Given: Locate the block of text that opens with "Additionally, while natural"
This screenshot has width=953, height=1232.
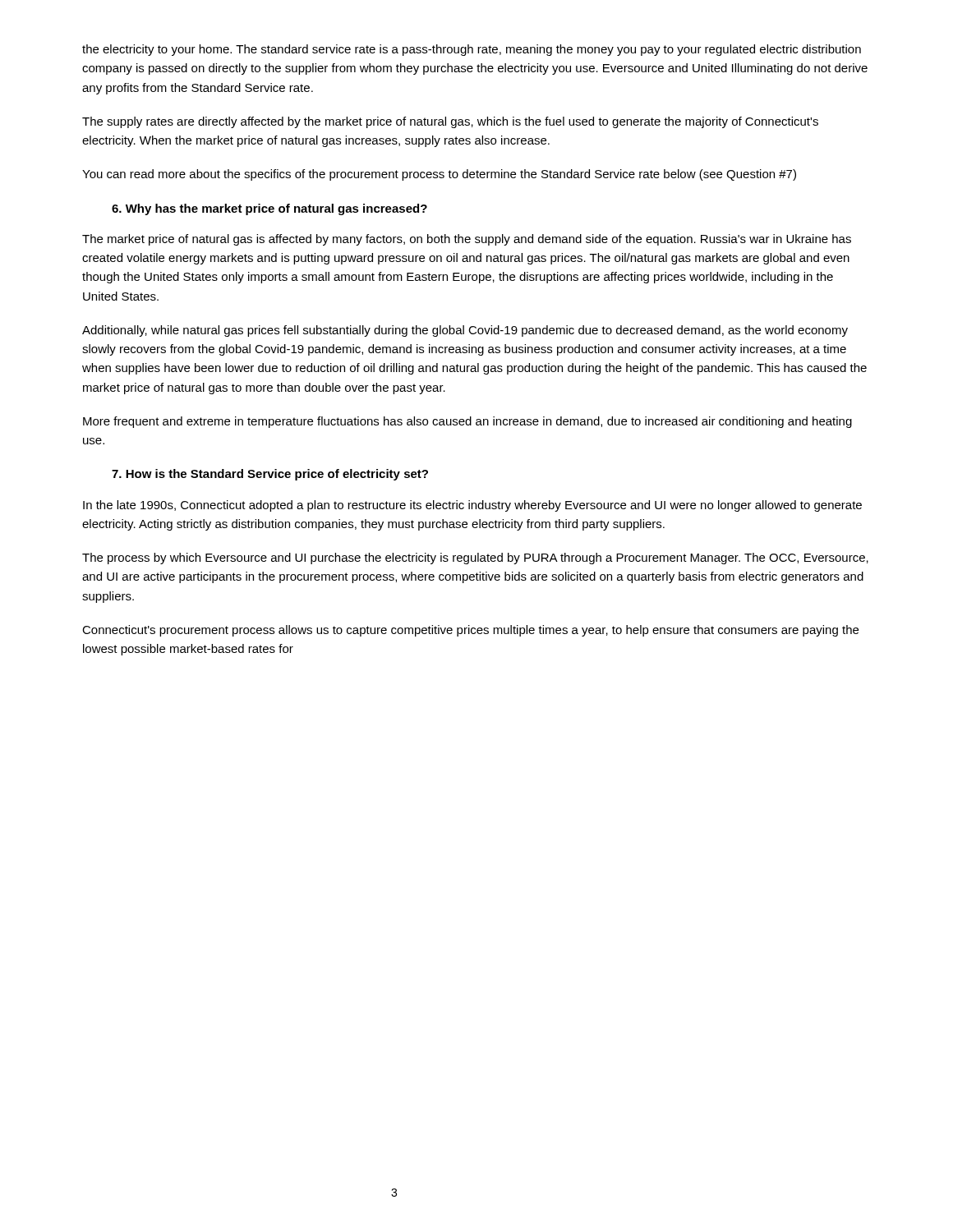Looking at the screenshot, I should click(x=475, y=358).
